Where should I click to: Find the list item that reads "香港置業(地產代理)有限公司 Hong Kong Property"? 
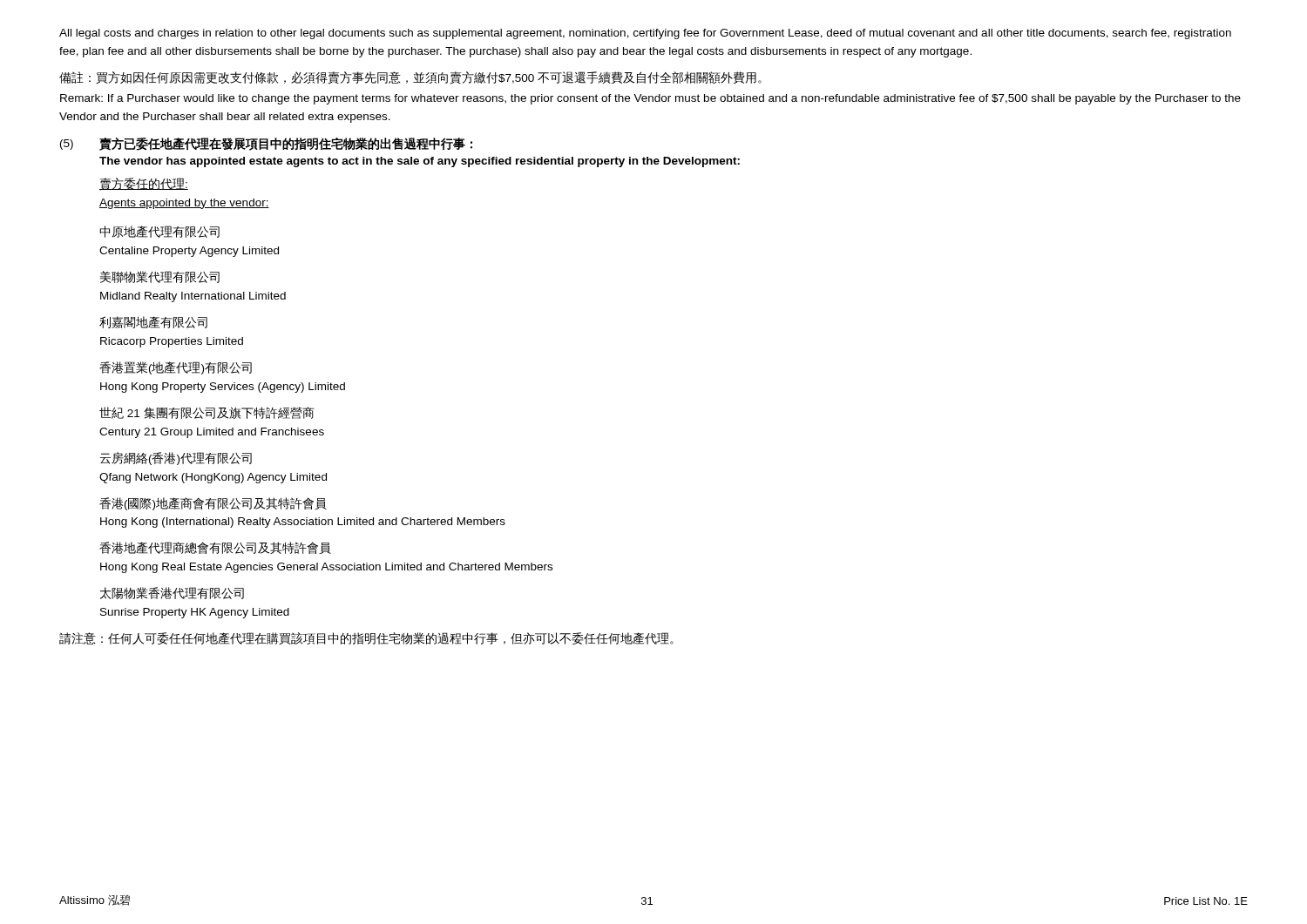176,368
